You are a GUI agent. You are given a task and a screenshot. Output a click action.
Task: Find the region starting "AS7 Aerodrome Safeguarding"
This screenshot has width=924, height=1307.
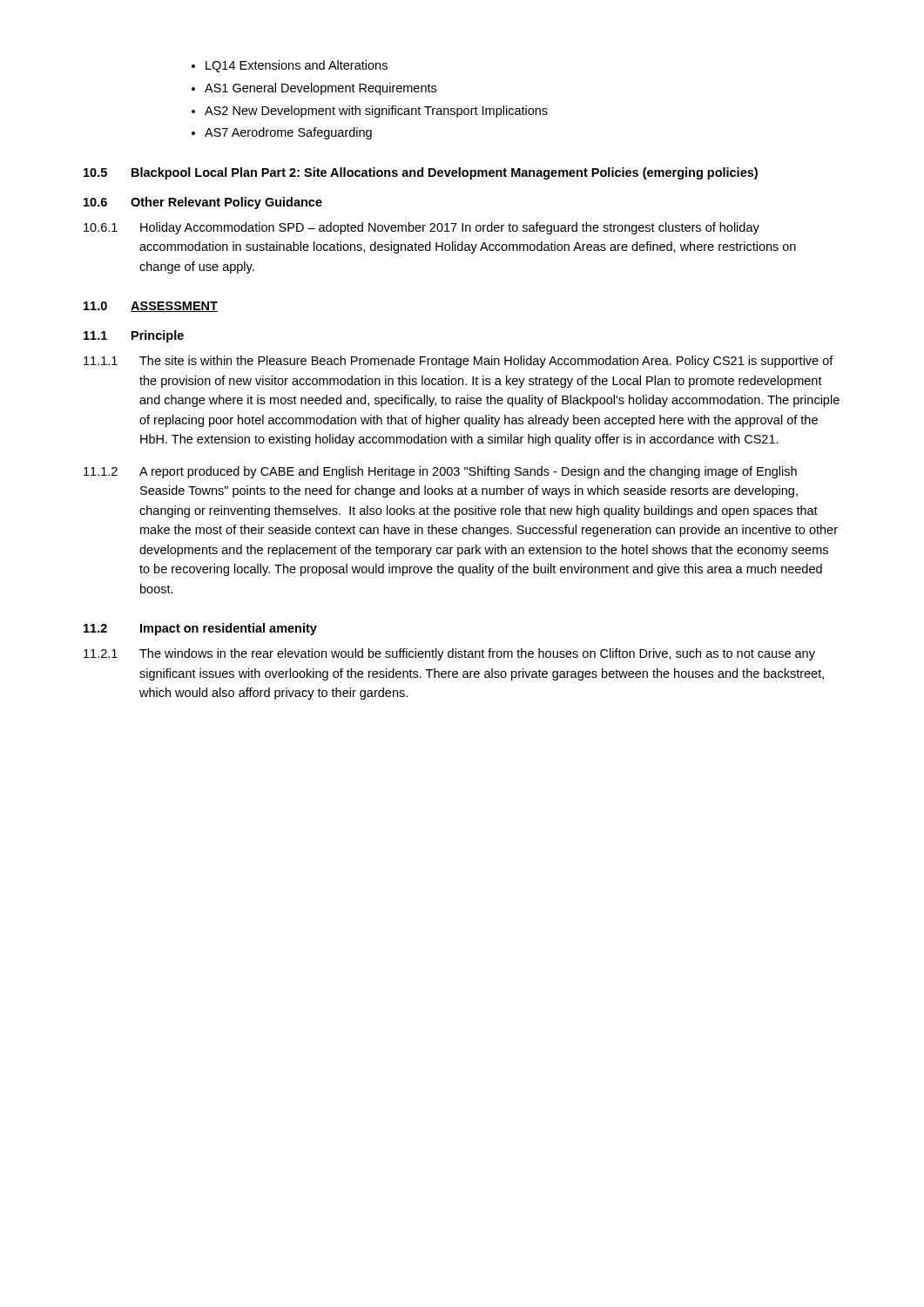tap(282, 133)
